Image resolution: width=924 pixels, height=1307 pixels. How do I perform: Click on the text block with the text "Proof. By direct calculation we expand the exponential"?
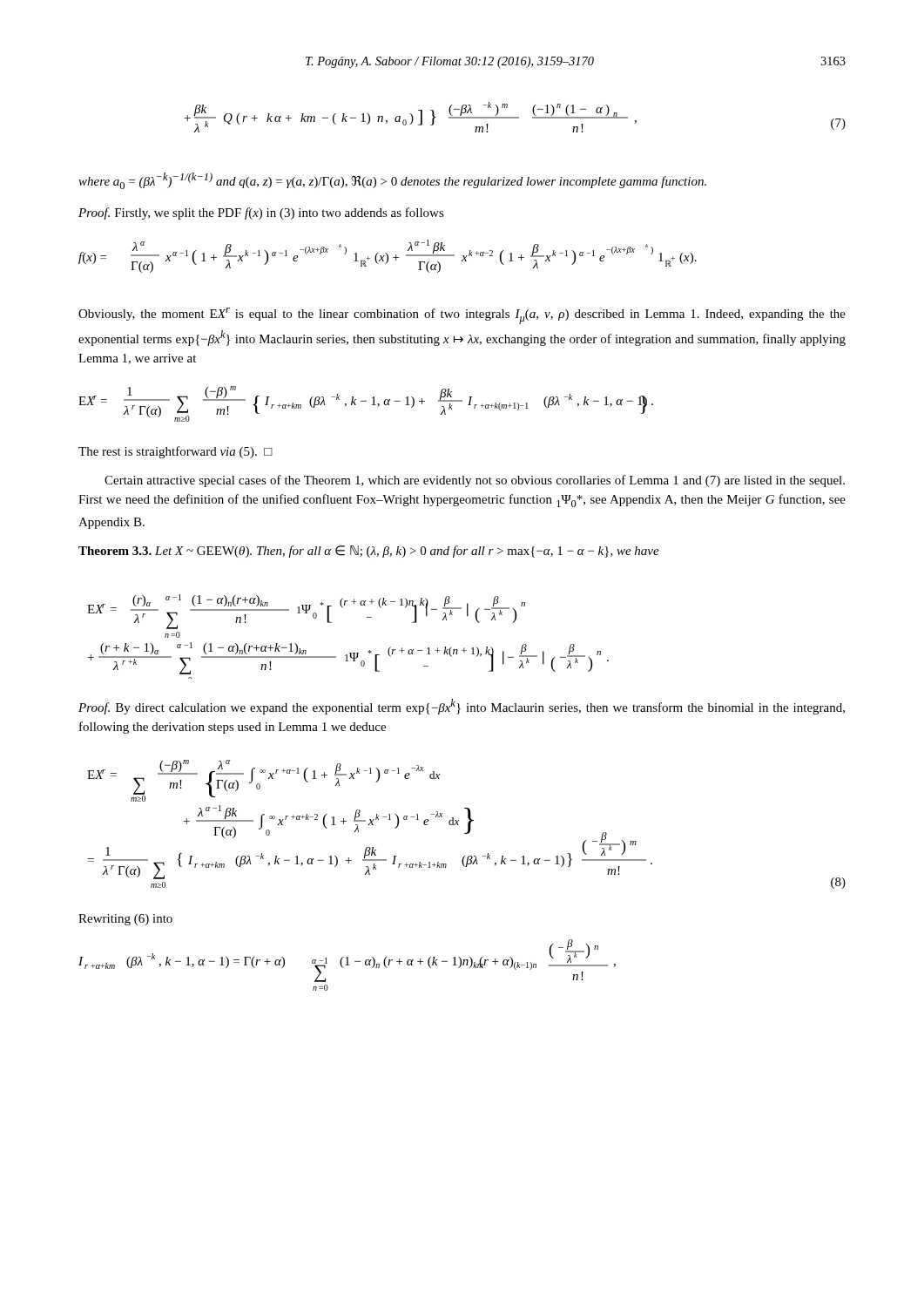(x=462, y=715)
